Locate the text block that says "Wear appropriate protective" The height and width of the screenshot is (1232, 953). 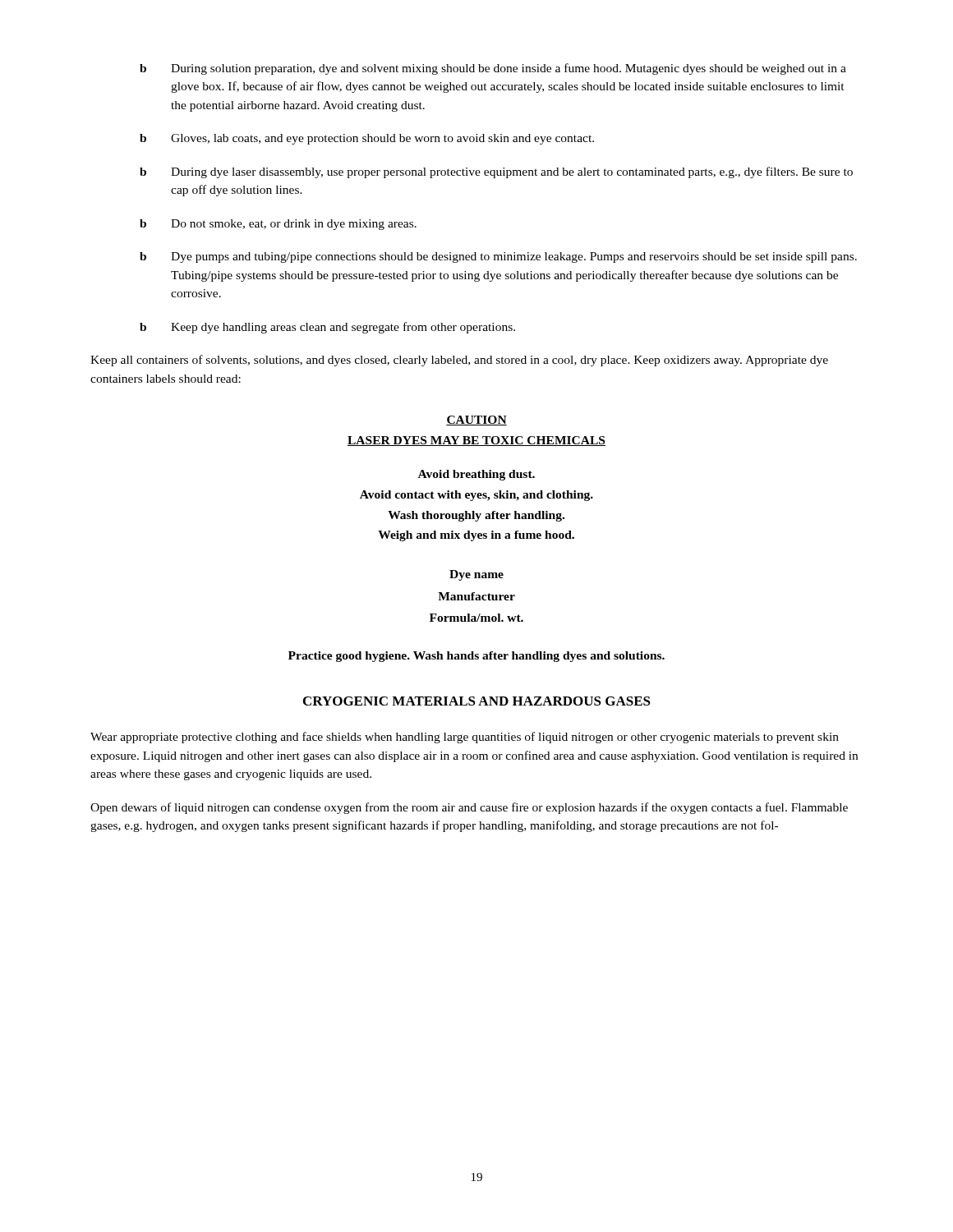(x=474, y=755)
